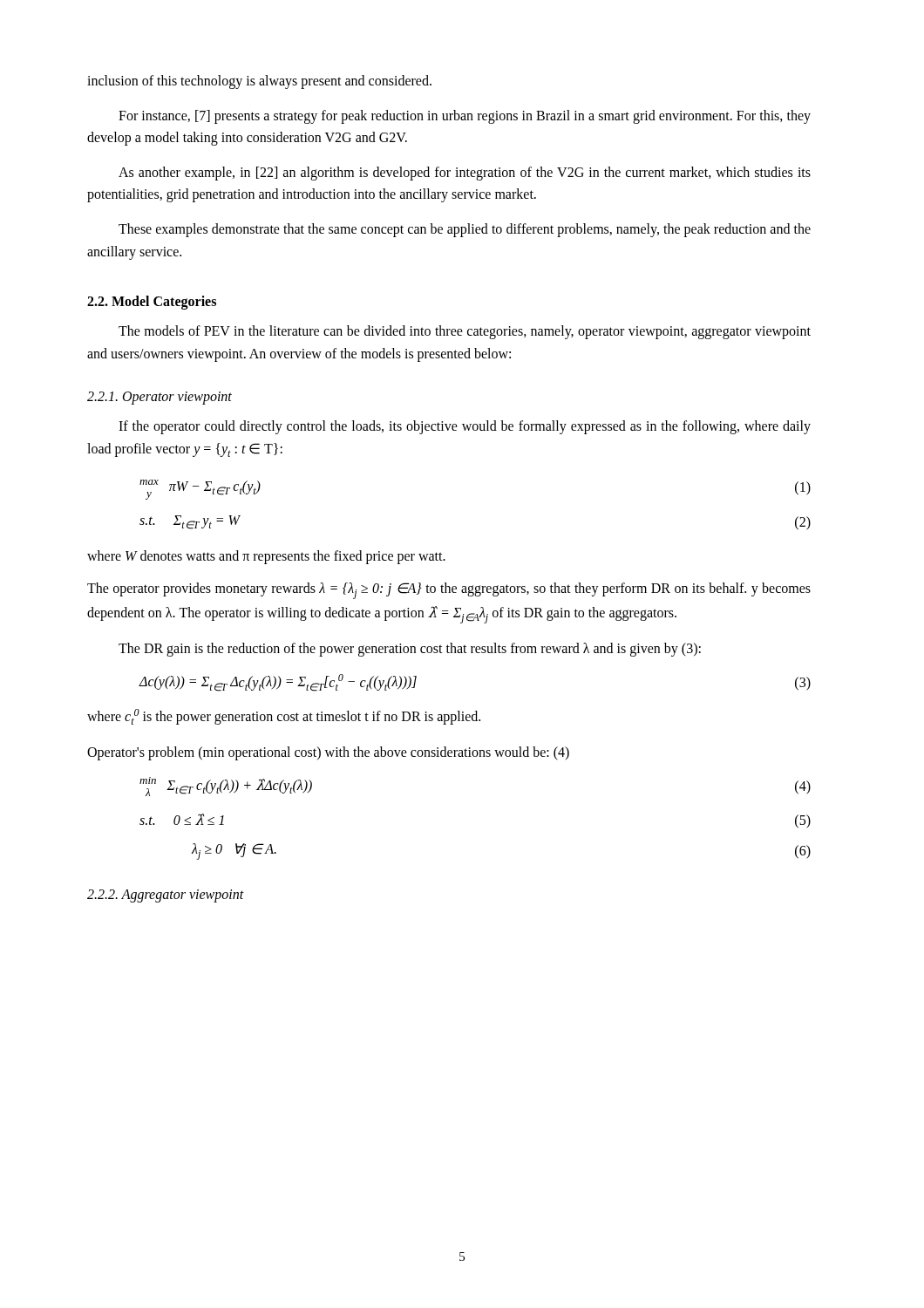Screen dimensions: 1308x924
Task: Locate the text block starting "s.t. Σt∈T yt = W (2)"
Action: click(206, 523)
